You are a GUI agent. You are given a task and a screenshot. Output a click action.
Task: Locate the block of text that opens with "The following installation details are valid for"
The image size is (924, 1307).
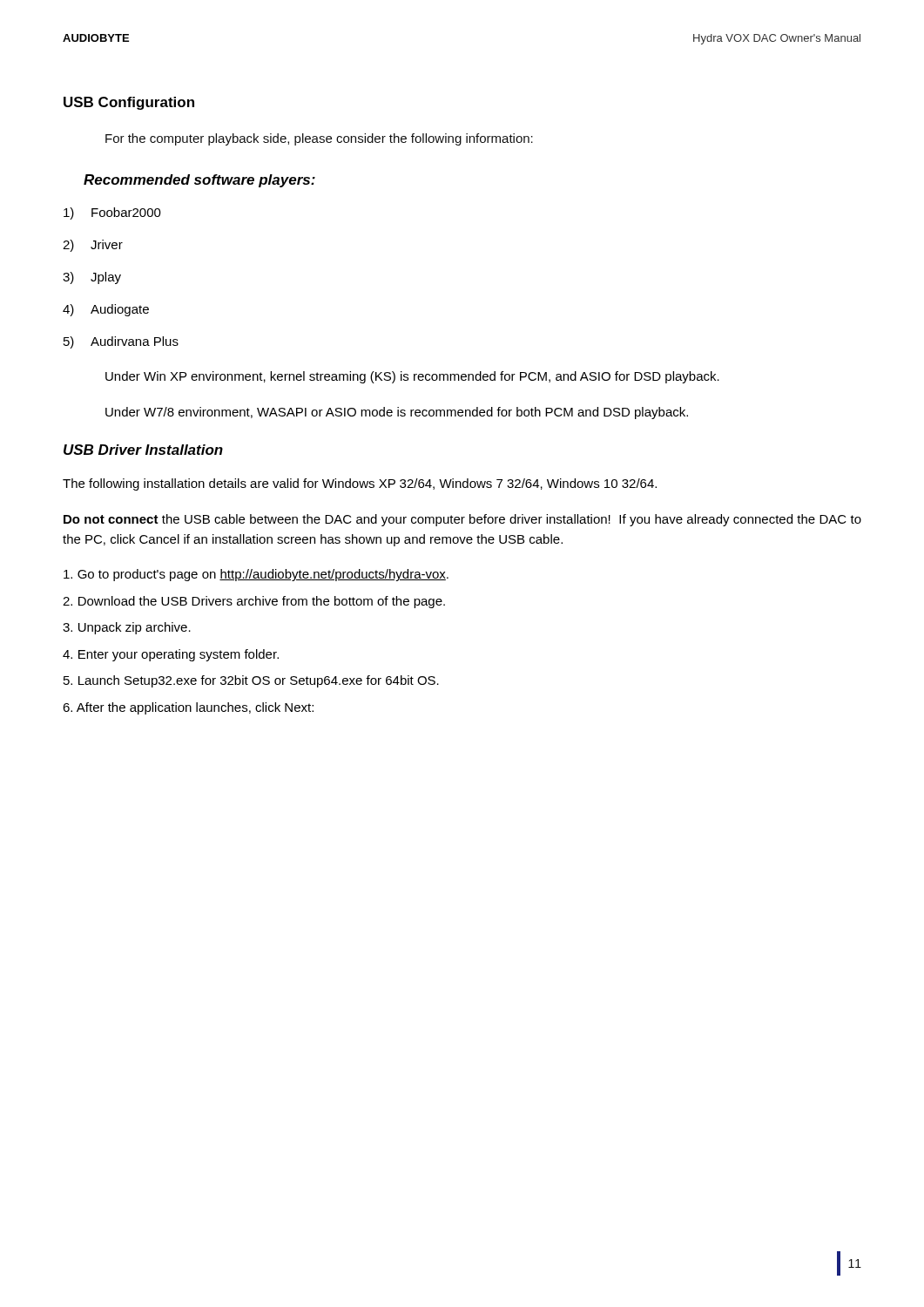tap(360, 483)
